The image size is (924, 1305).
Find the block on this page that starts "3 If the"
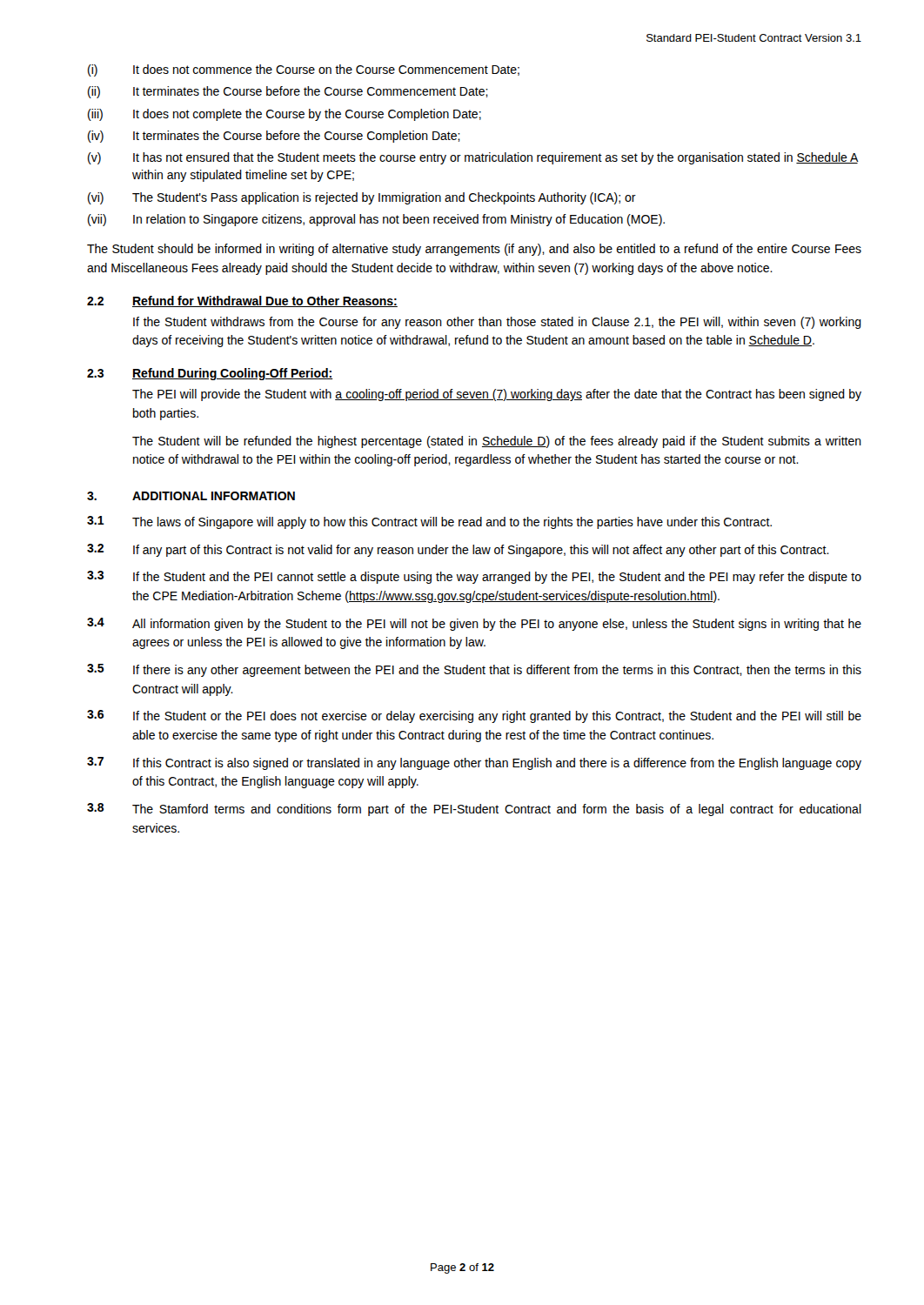click(474, 587)
